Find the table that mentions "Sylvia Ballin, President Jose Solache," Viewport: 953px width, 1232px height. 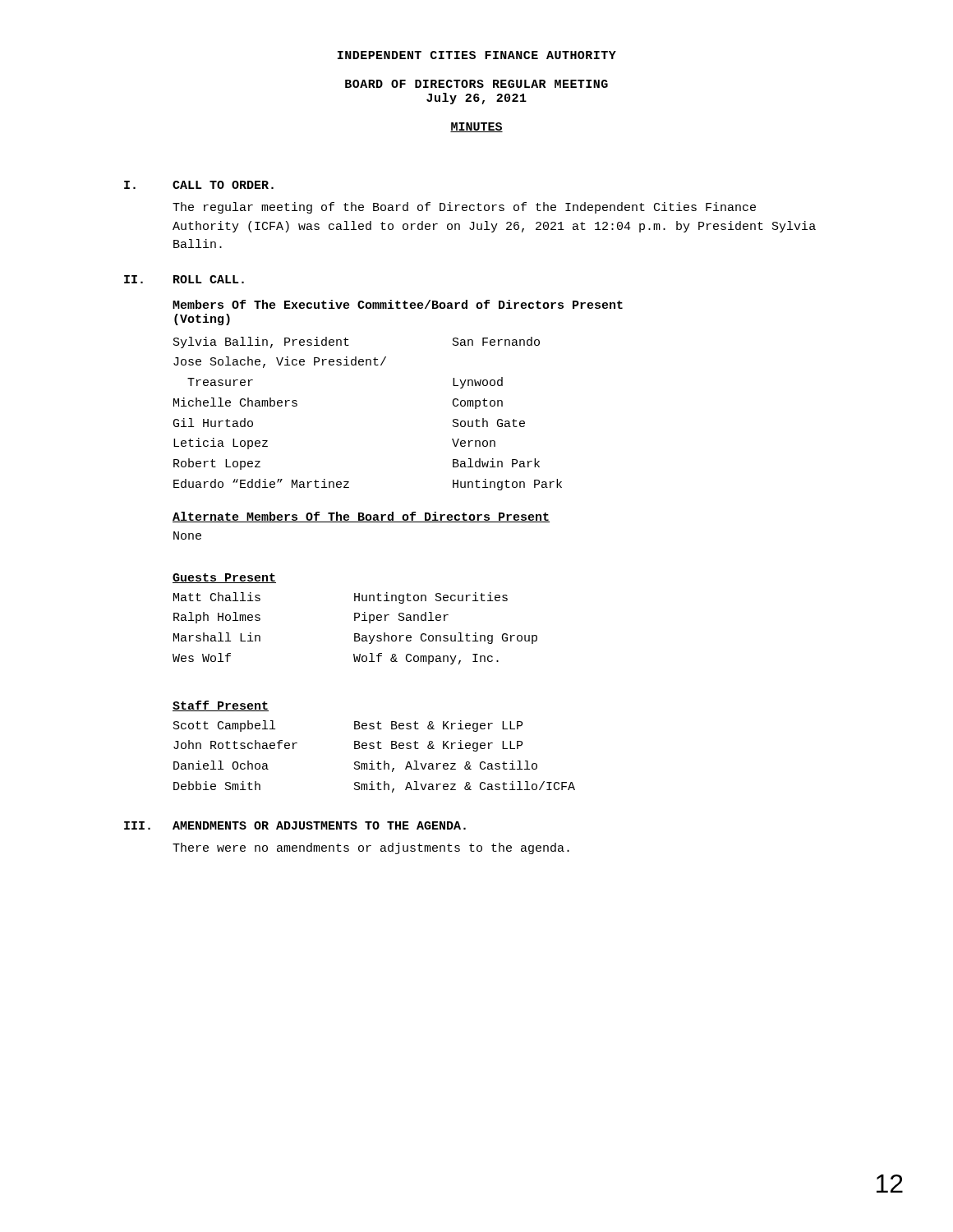pos(501,414)
